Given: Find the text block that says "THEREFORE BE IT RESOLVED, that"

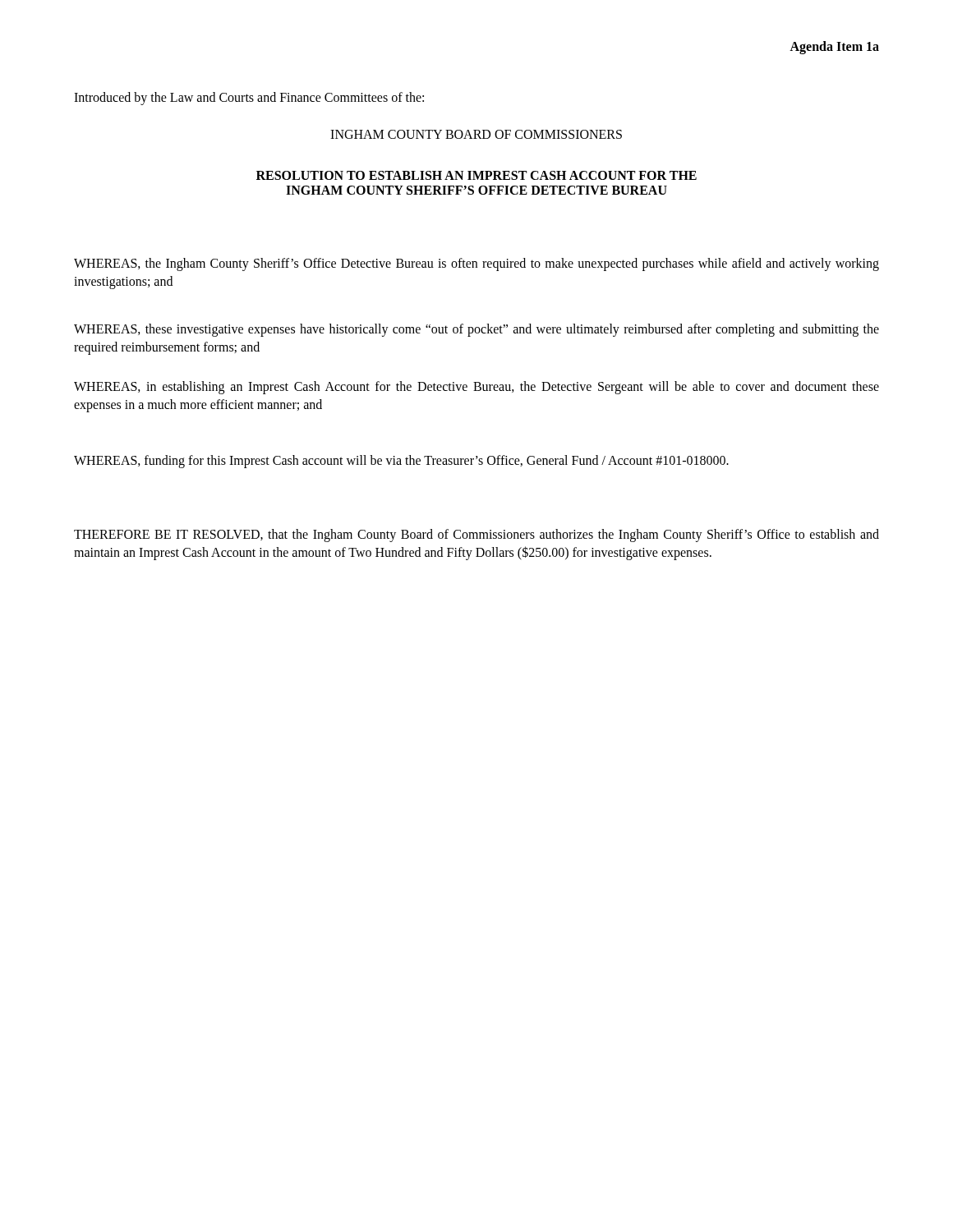Looking at the screenshot, I should (476, 543).
